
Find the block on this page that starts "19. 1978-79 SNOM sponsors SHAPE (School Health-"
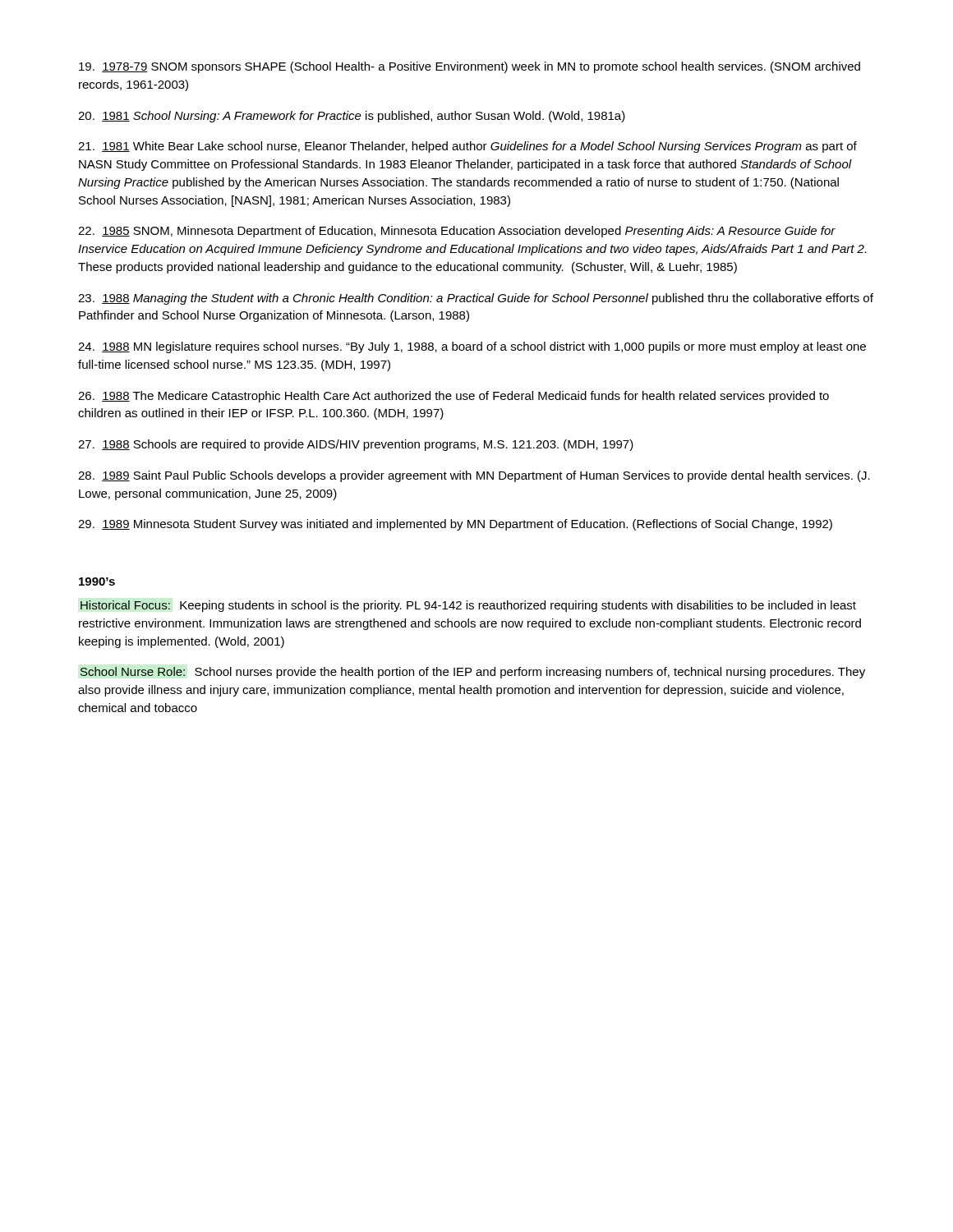point(469,75)
